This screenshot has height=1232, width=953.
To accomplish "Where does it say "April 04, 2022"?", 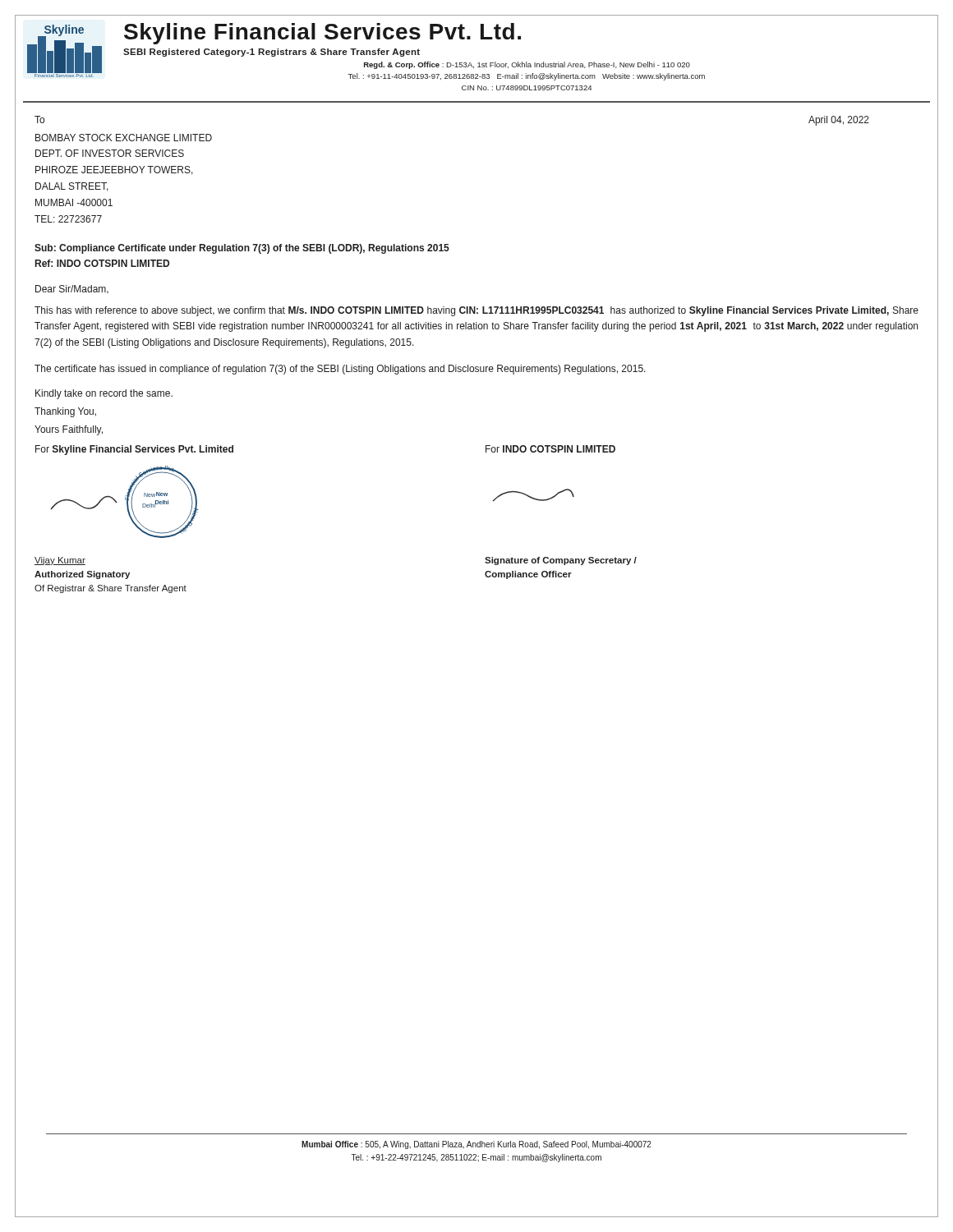I will pos(839,120).
